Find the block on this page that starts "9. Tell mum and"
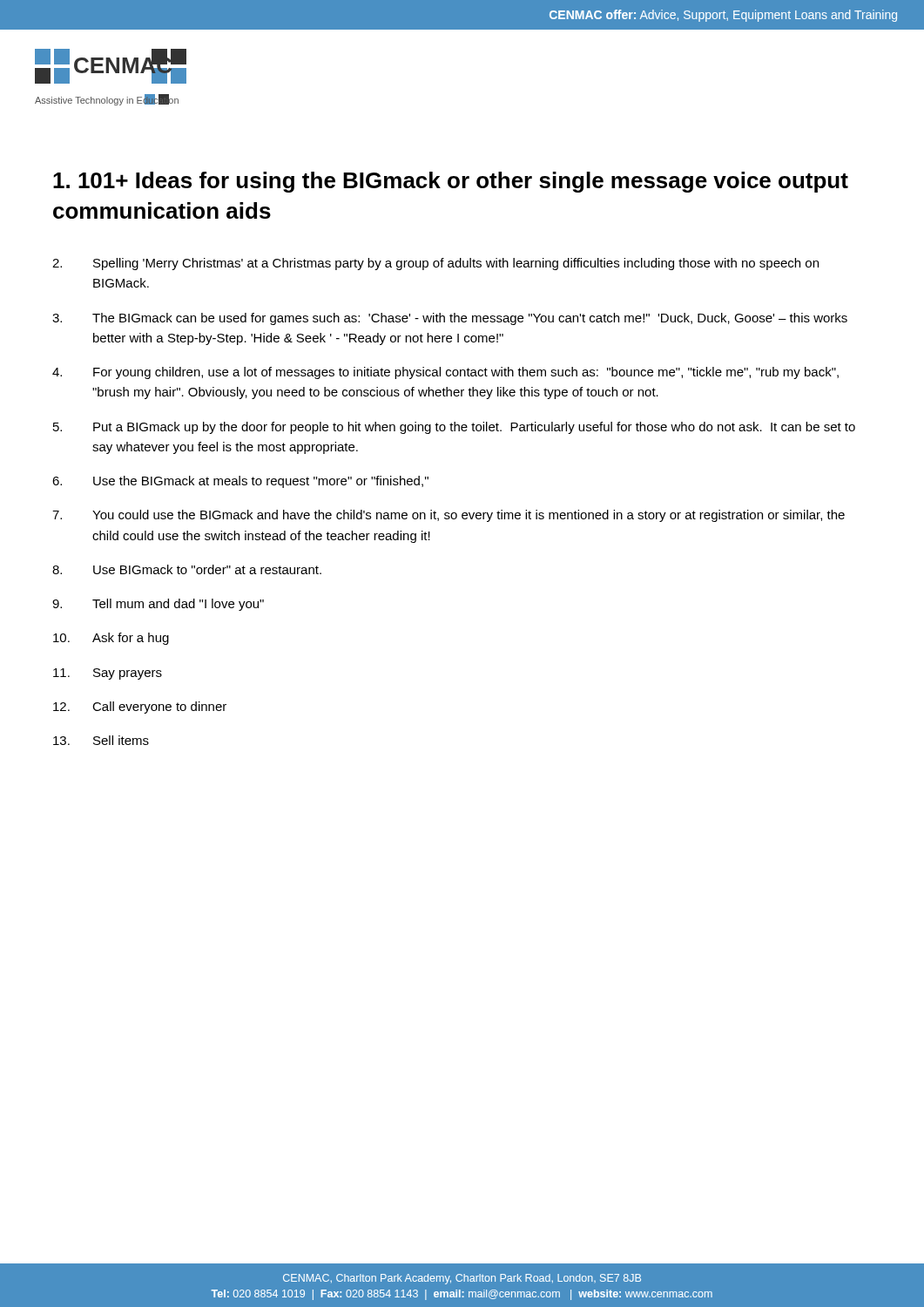This screenshot has height=1307, width=924. 158,604
